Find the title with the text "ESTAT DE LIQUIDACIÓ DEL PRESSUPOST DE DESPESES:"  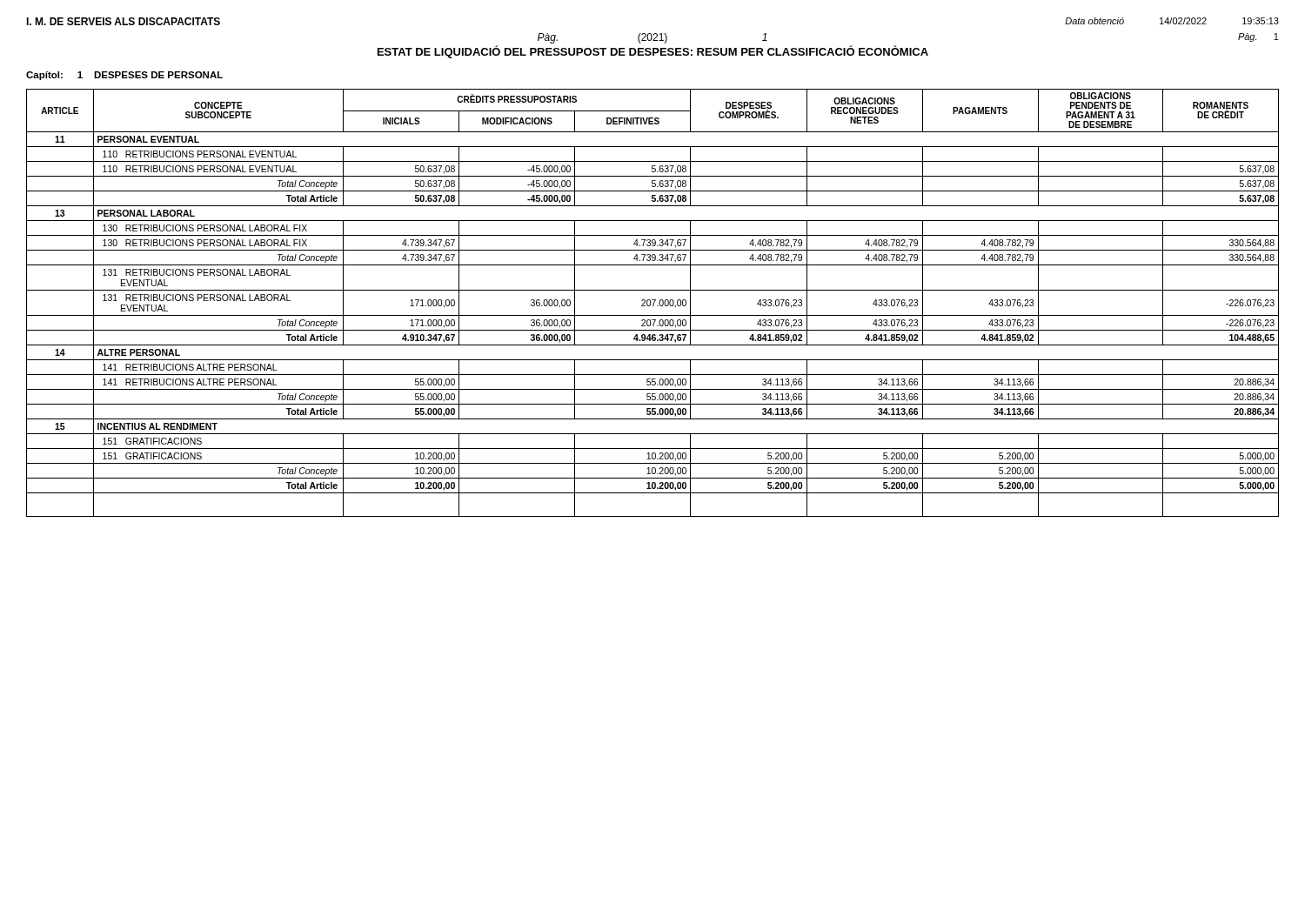(652, 52)
